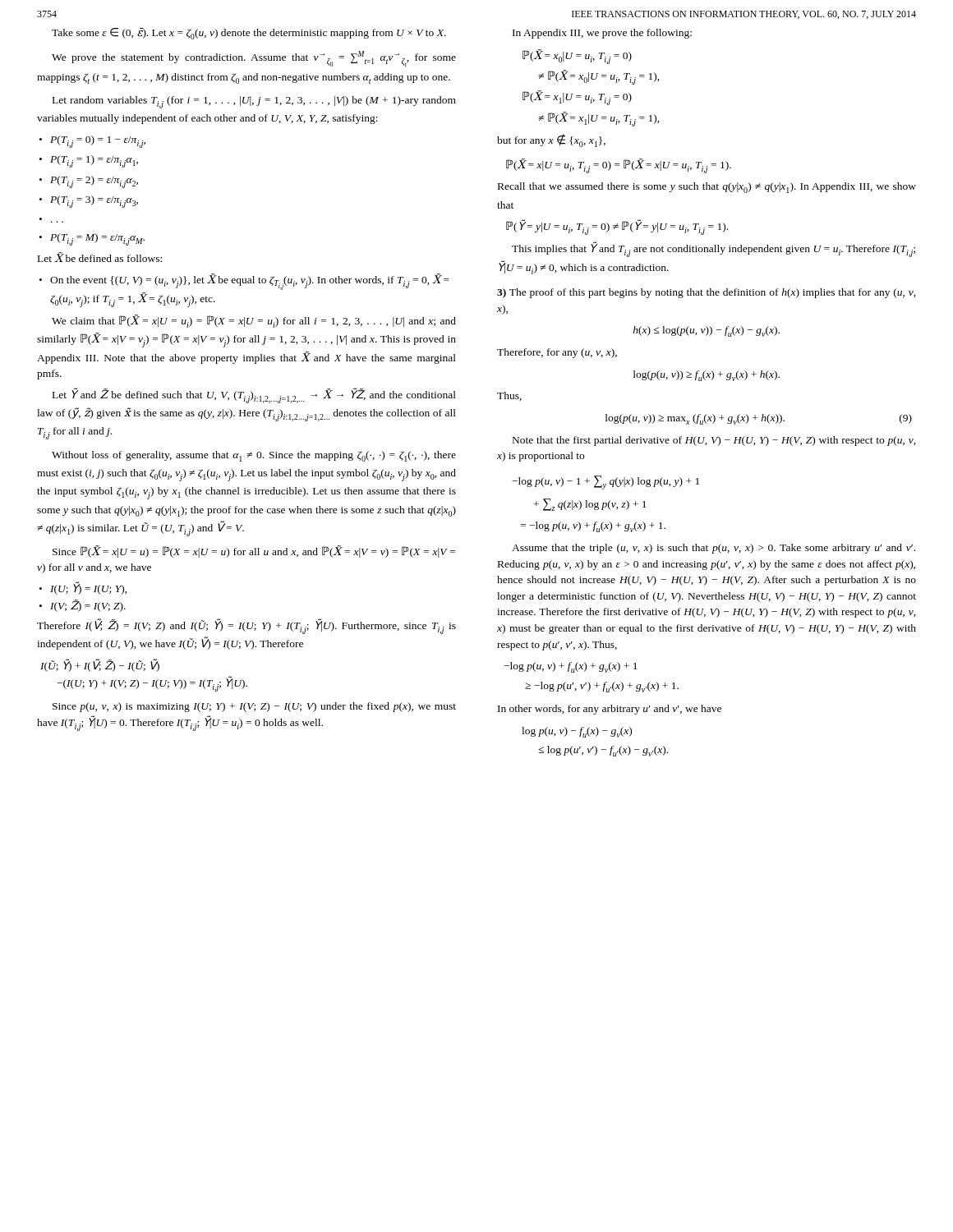Click on the list item containing "I(U; Ỹ) = I(U; Y),"
Viewport: 953px width, 1232px height.
(83, 588)
